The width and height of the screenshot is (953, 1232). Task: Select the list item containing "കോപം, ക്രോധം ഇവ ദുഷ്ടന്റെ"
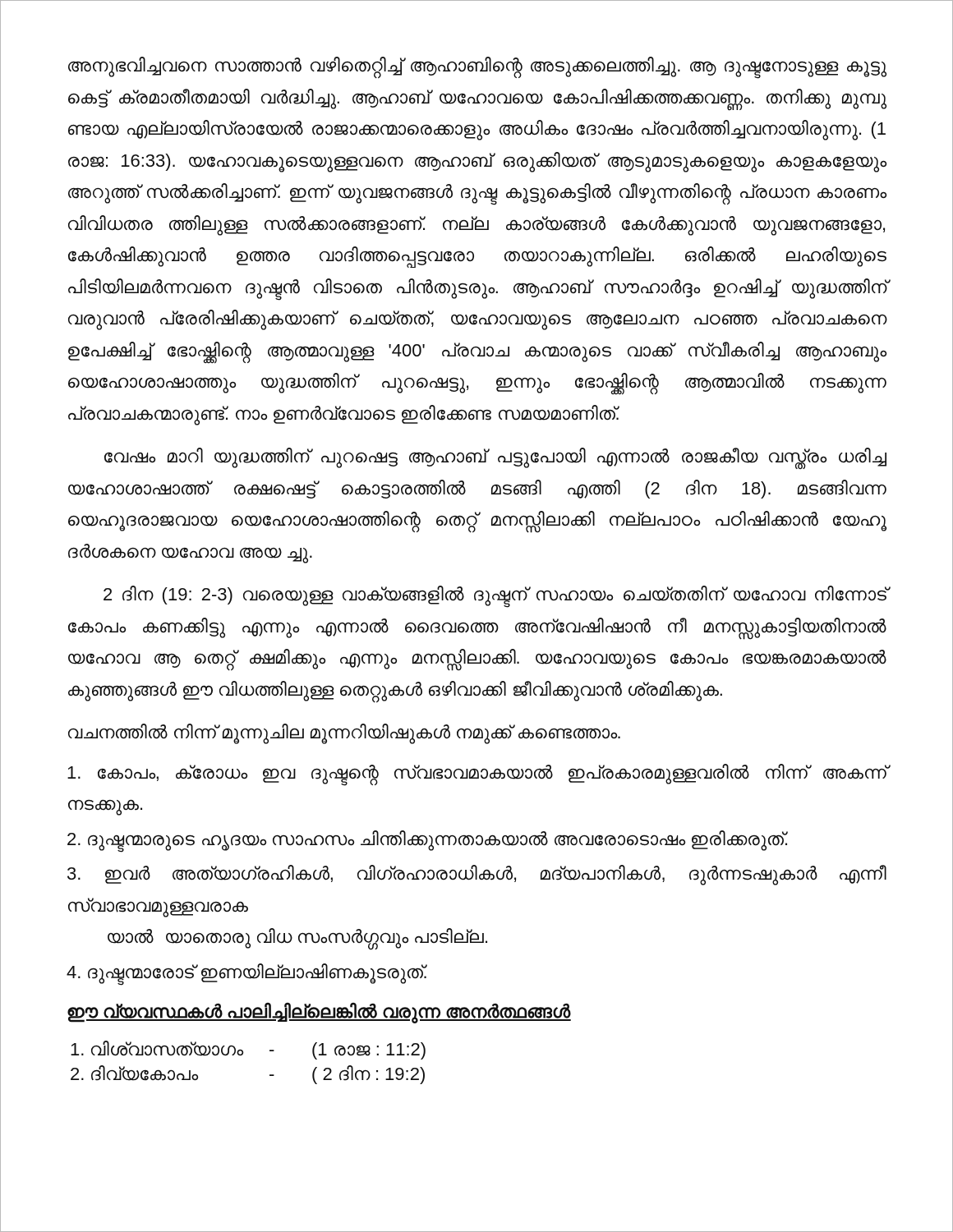[x=476, y=788]
